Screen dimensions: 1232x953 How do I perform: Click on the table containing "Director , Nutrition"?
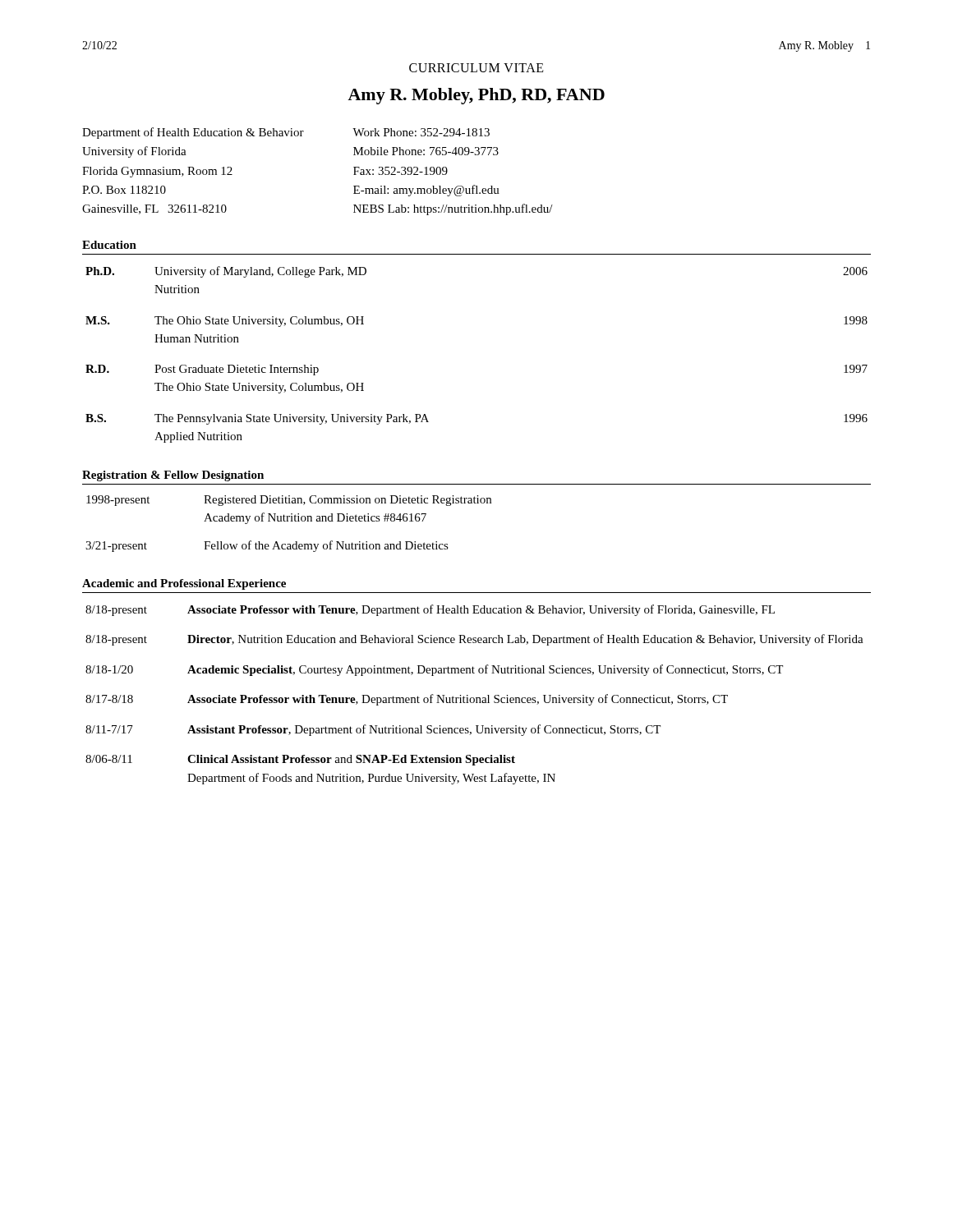pyautogui.click(x=476, y=693)
